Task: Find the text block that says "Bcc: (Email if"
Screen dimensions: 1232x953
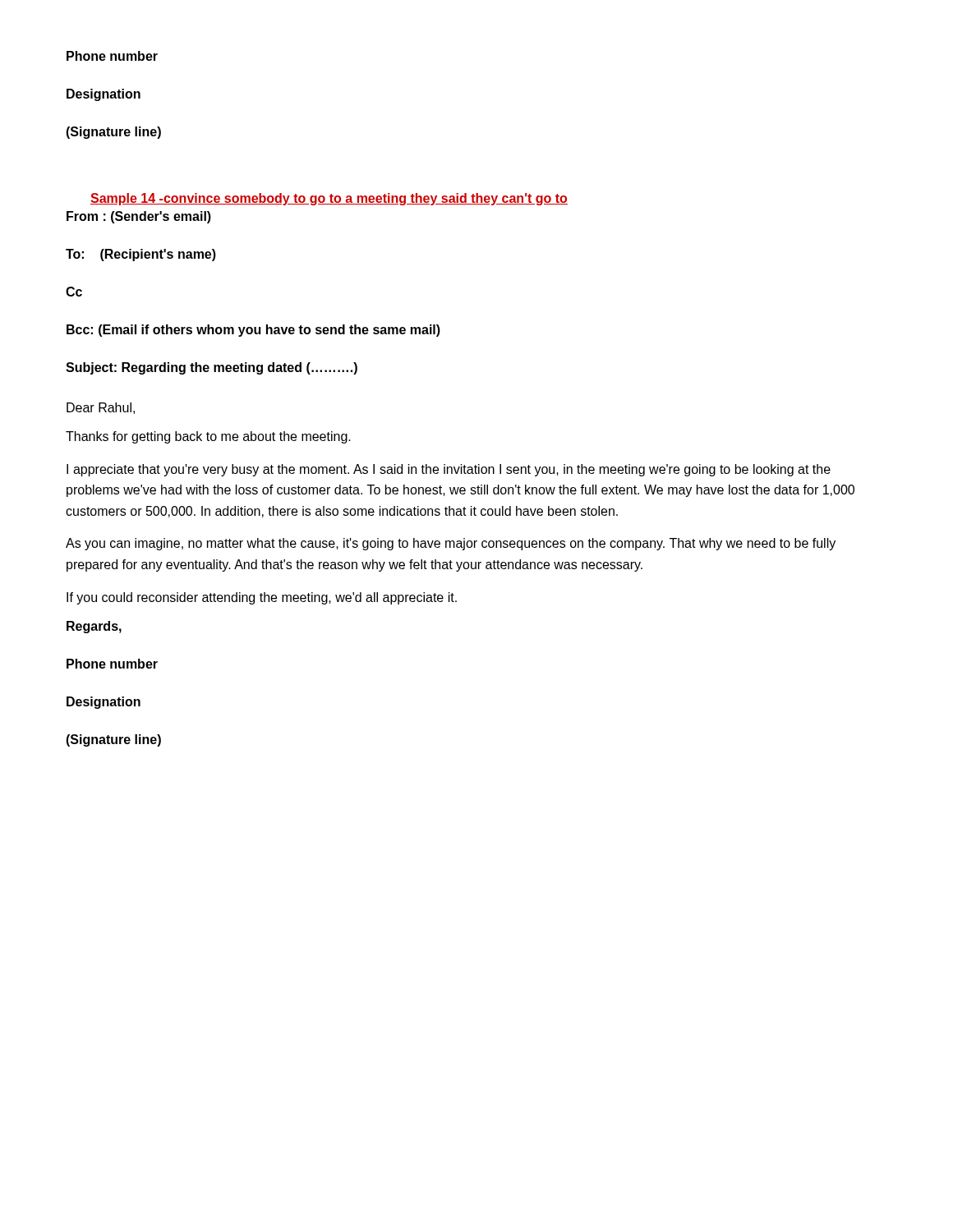Action: pos(253,330)
